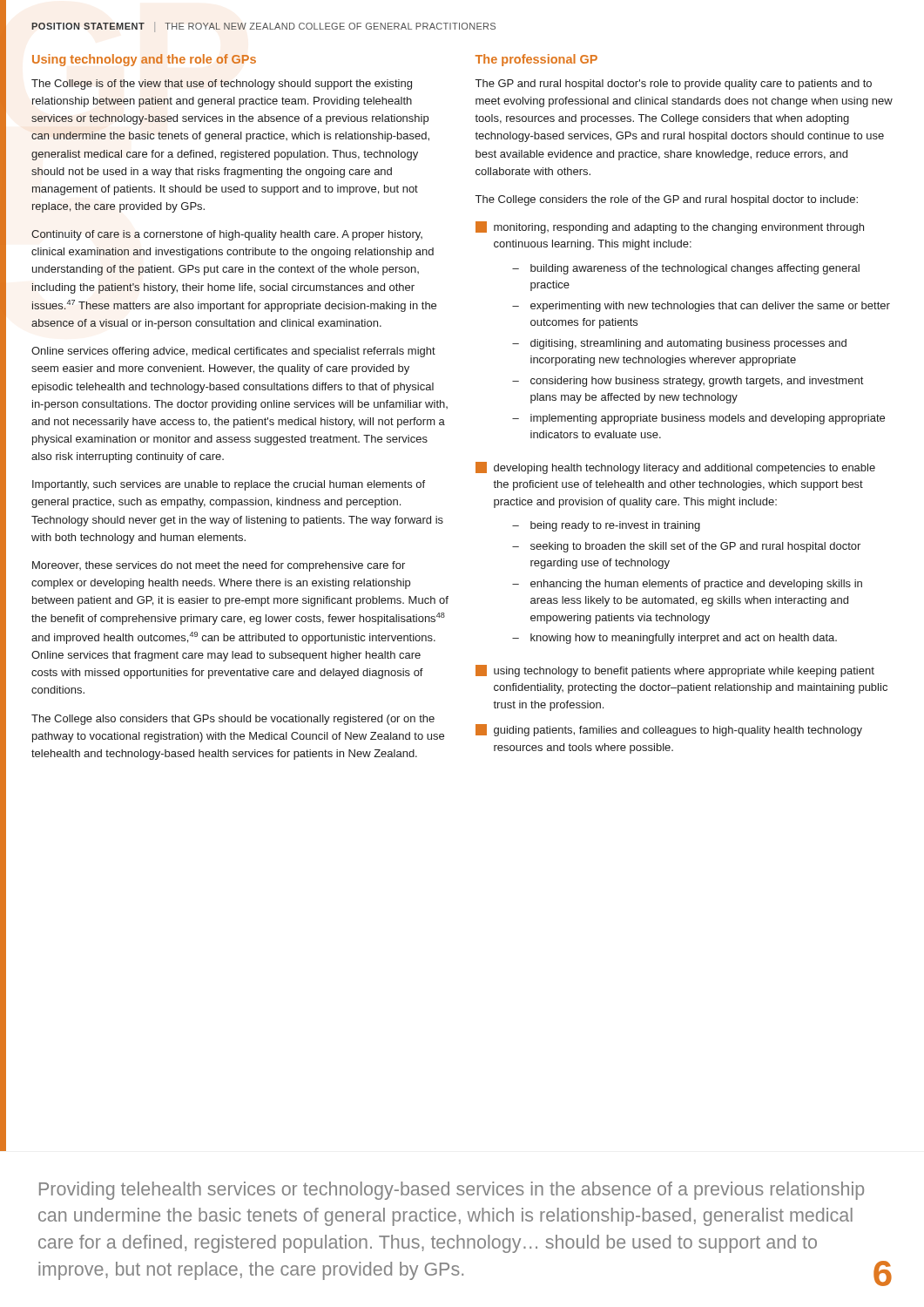Select the list item containing "building awareness of the technological changes affecting"
This screenshot has height=1307, width=924.
695,276
